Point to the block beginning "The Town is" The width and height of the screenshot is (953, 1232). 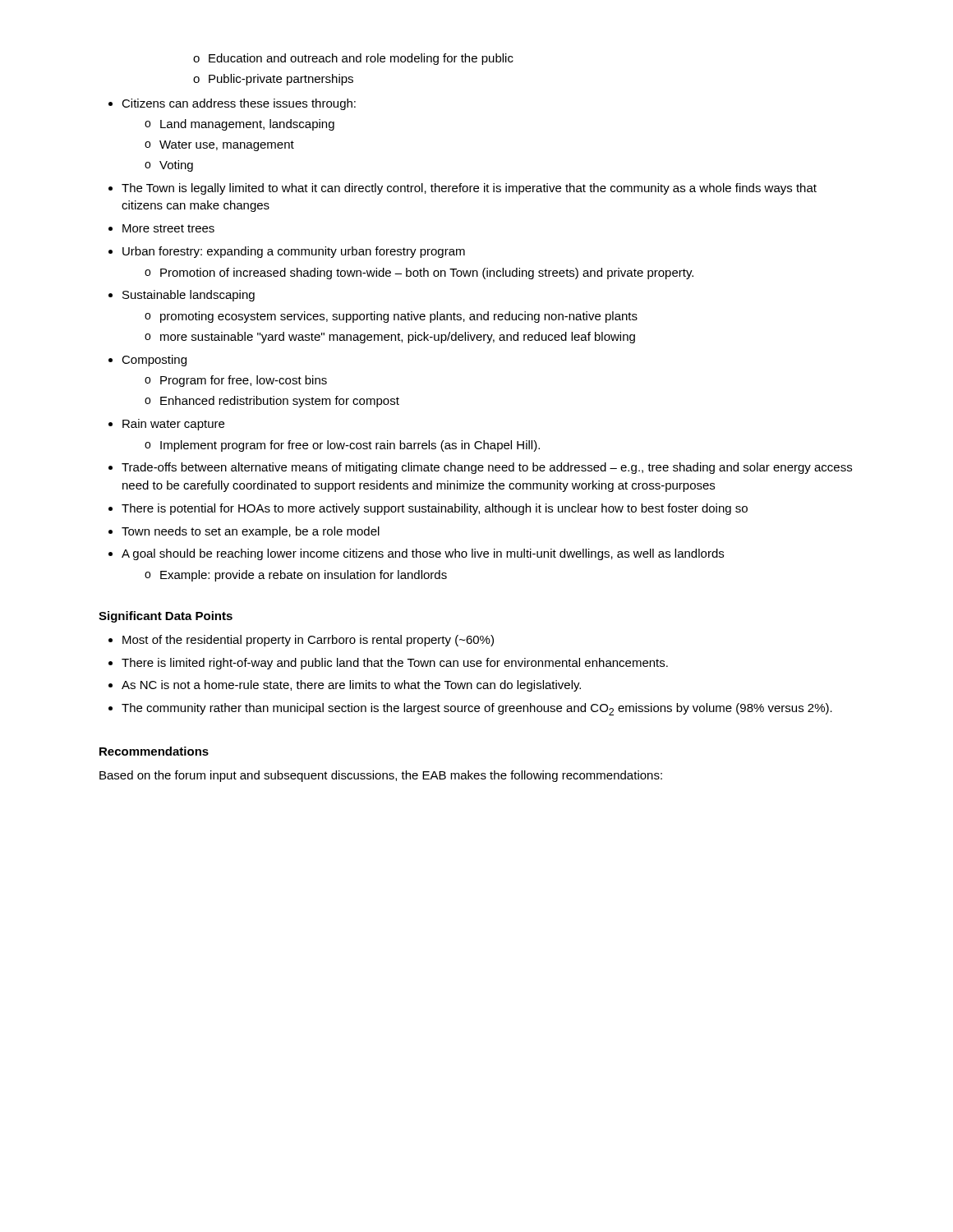click(469, 196)
